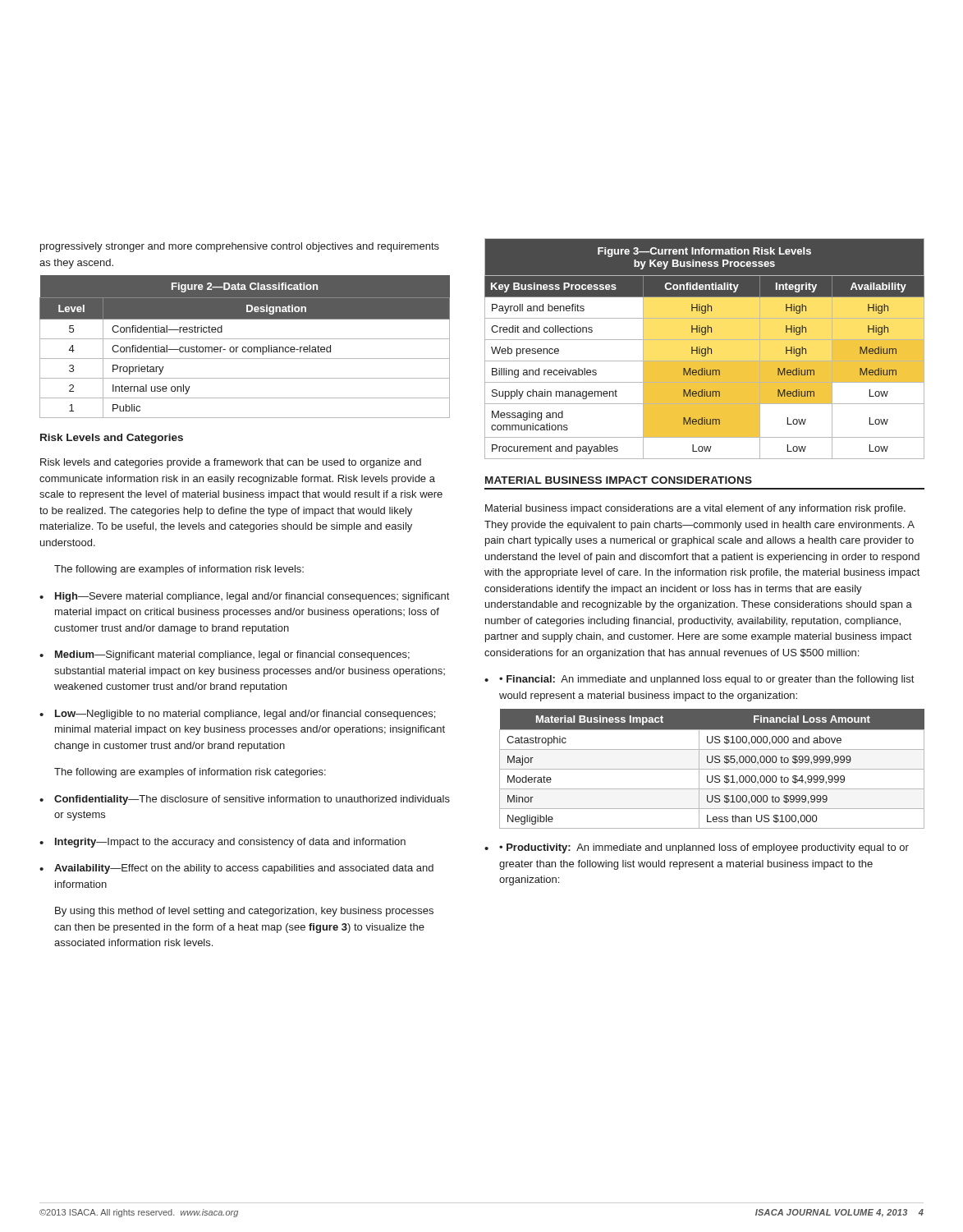Navigate to the text block starting "Material business impact considerations are a vital"

pyautogui.click(x=704, y=580)
